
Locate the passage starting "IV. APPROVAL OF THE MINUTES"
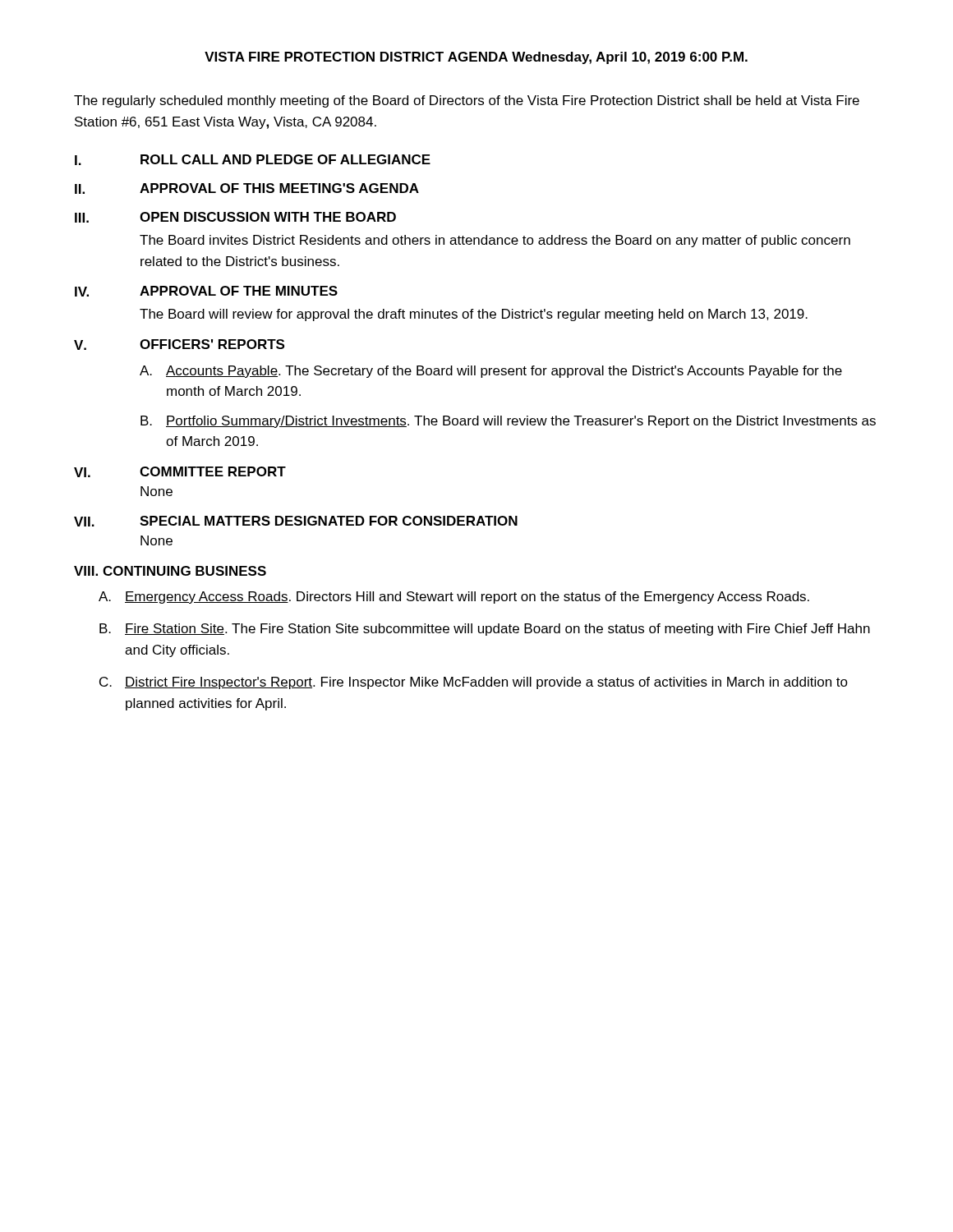[476, 304]
